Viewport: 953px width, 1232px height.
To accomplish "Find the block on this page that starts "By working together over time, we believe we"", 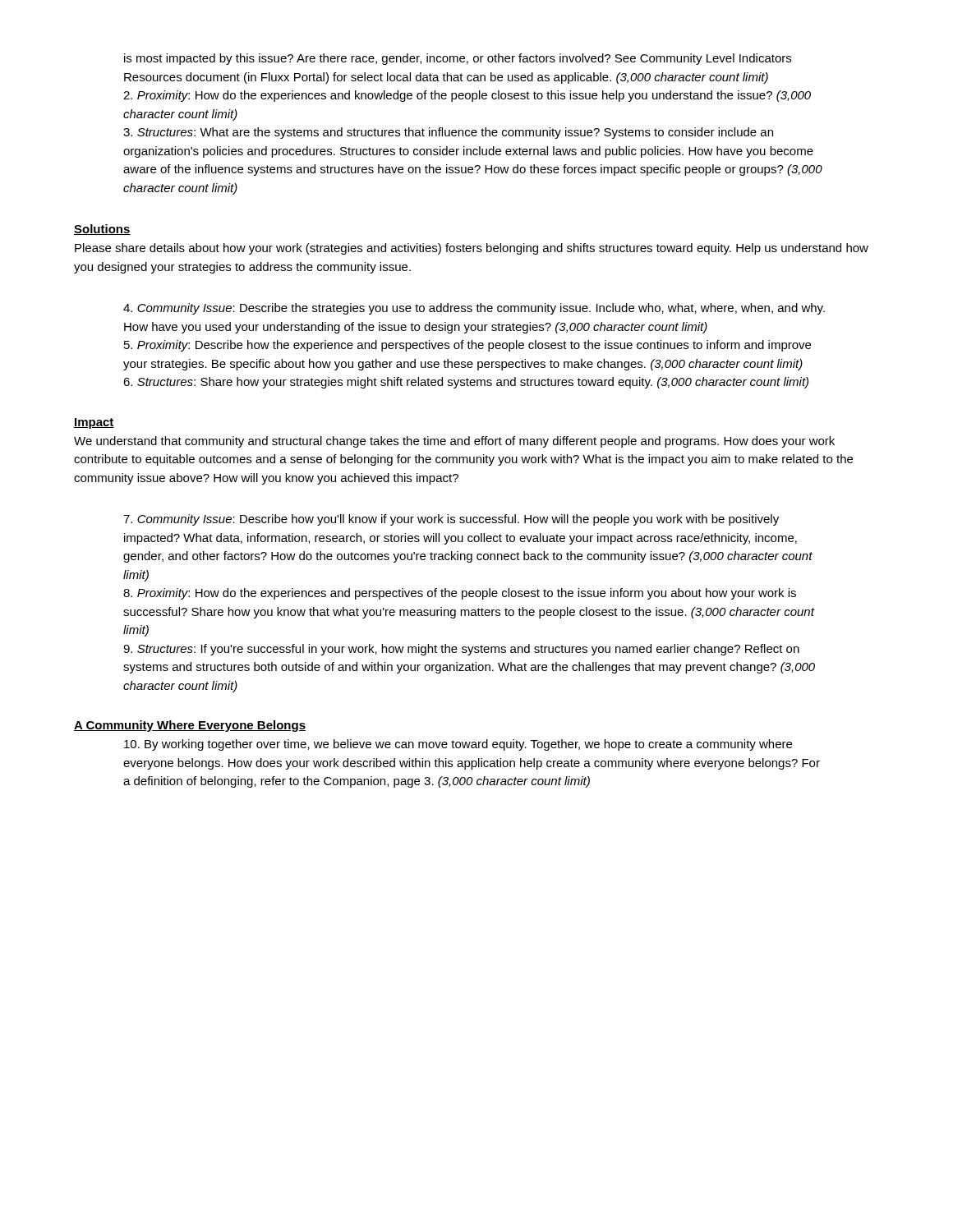I will (x=476, y=763).
